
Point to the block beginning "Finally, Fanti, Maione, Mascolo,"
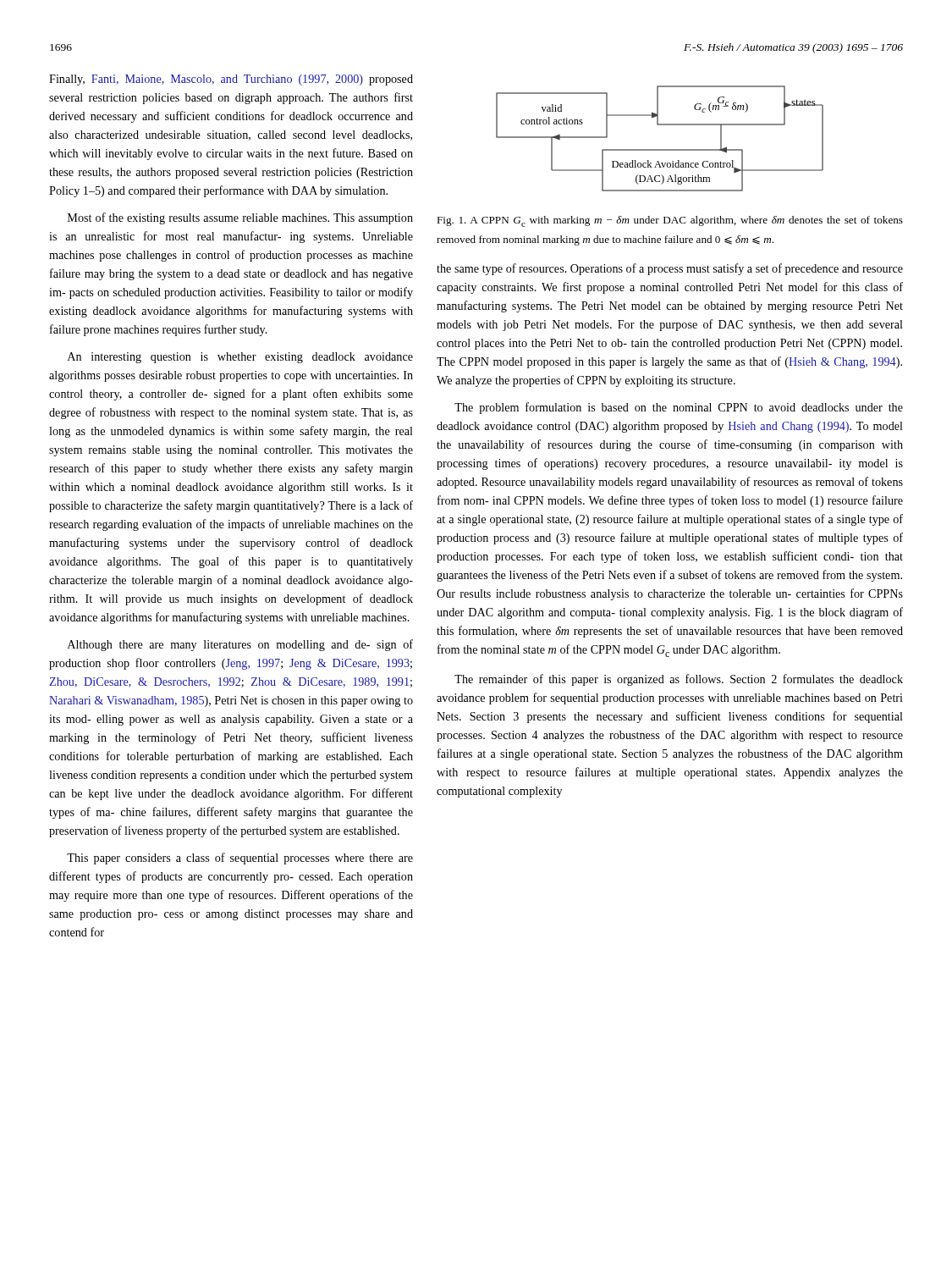(231, 135)
